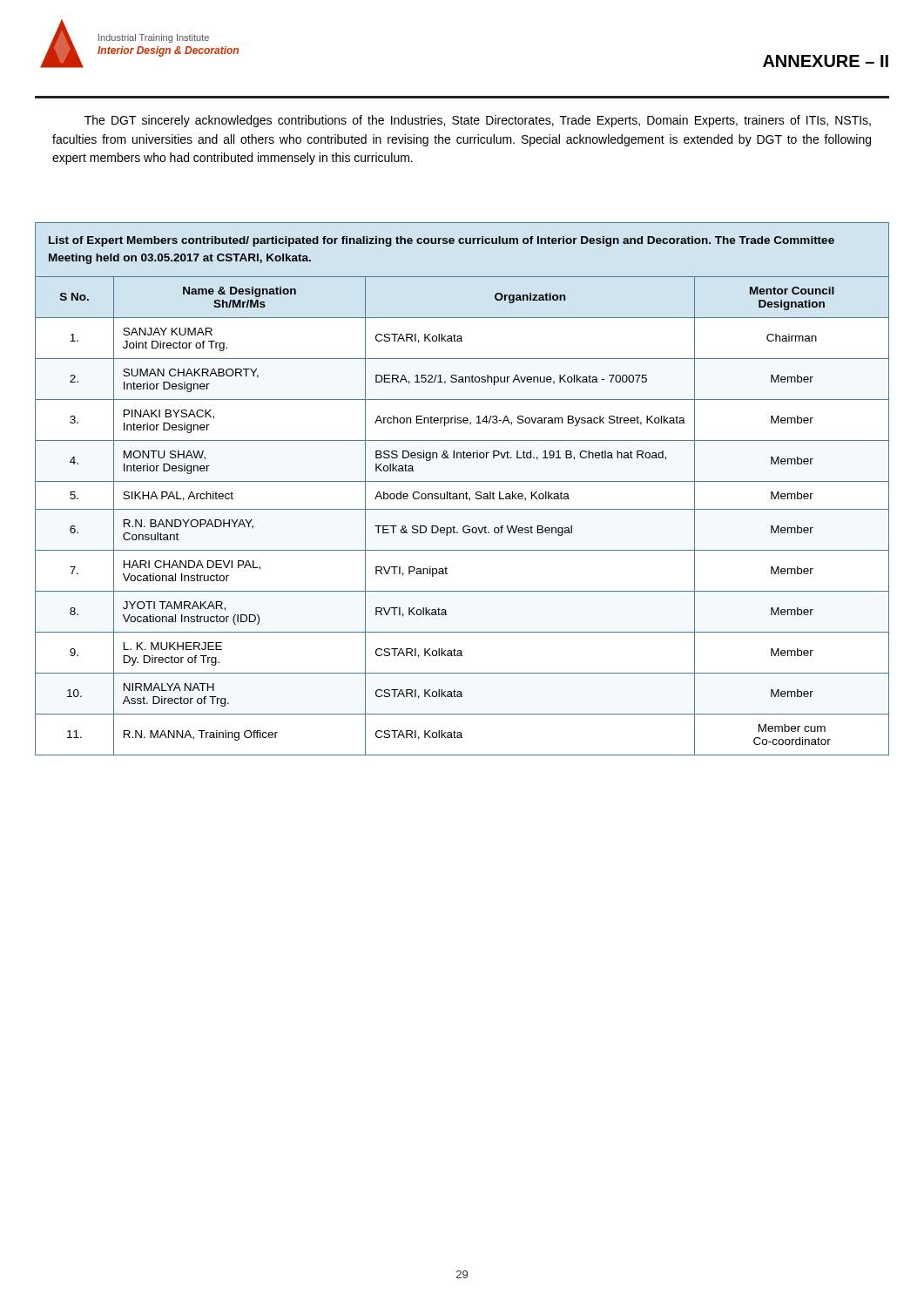Find the table

(x=462, y=515)
